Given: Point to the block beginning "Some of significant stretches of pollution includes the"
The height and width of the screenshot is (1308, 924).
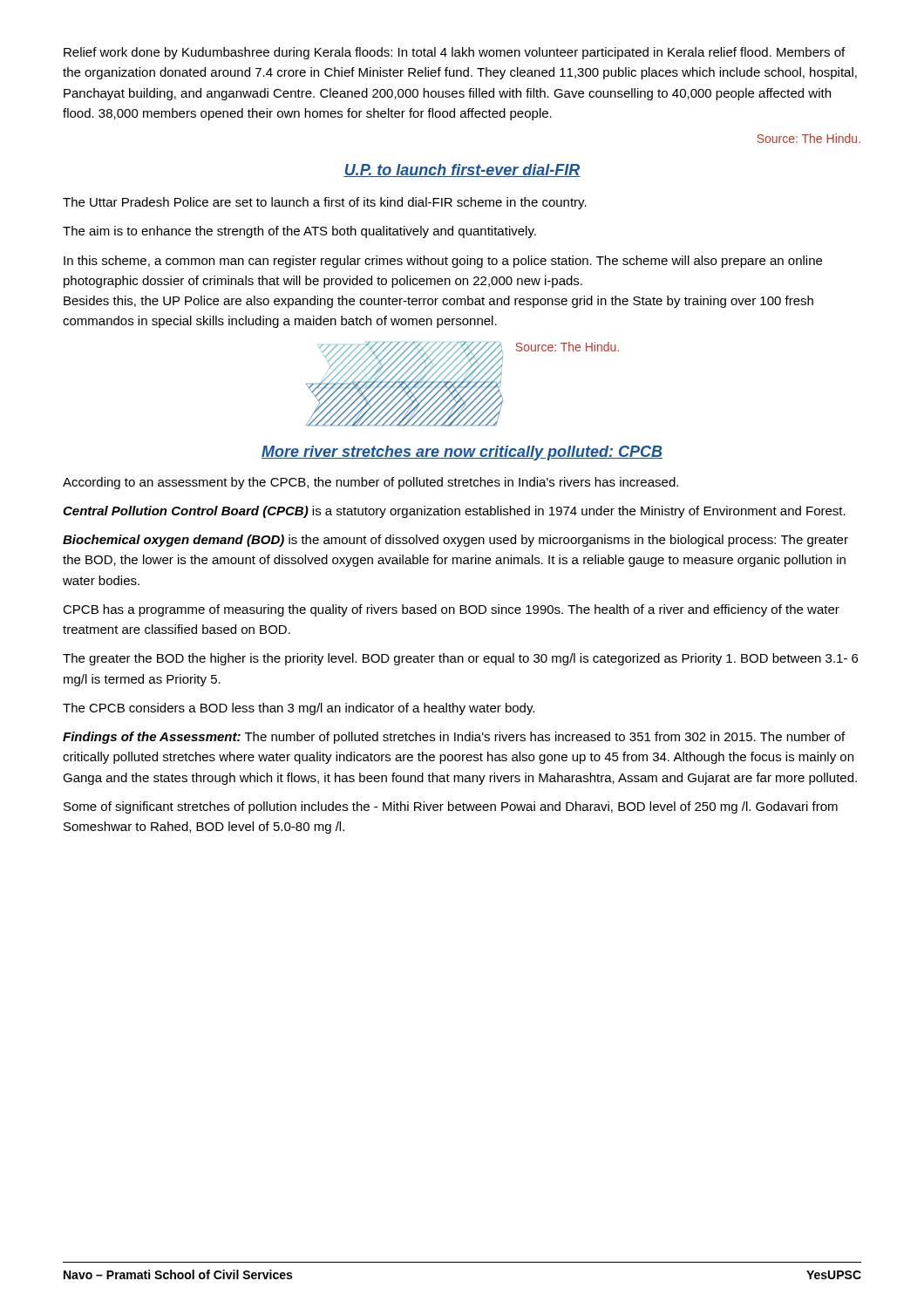Looking at the screenshot, I should tap(450, 816).
